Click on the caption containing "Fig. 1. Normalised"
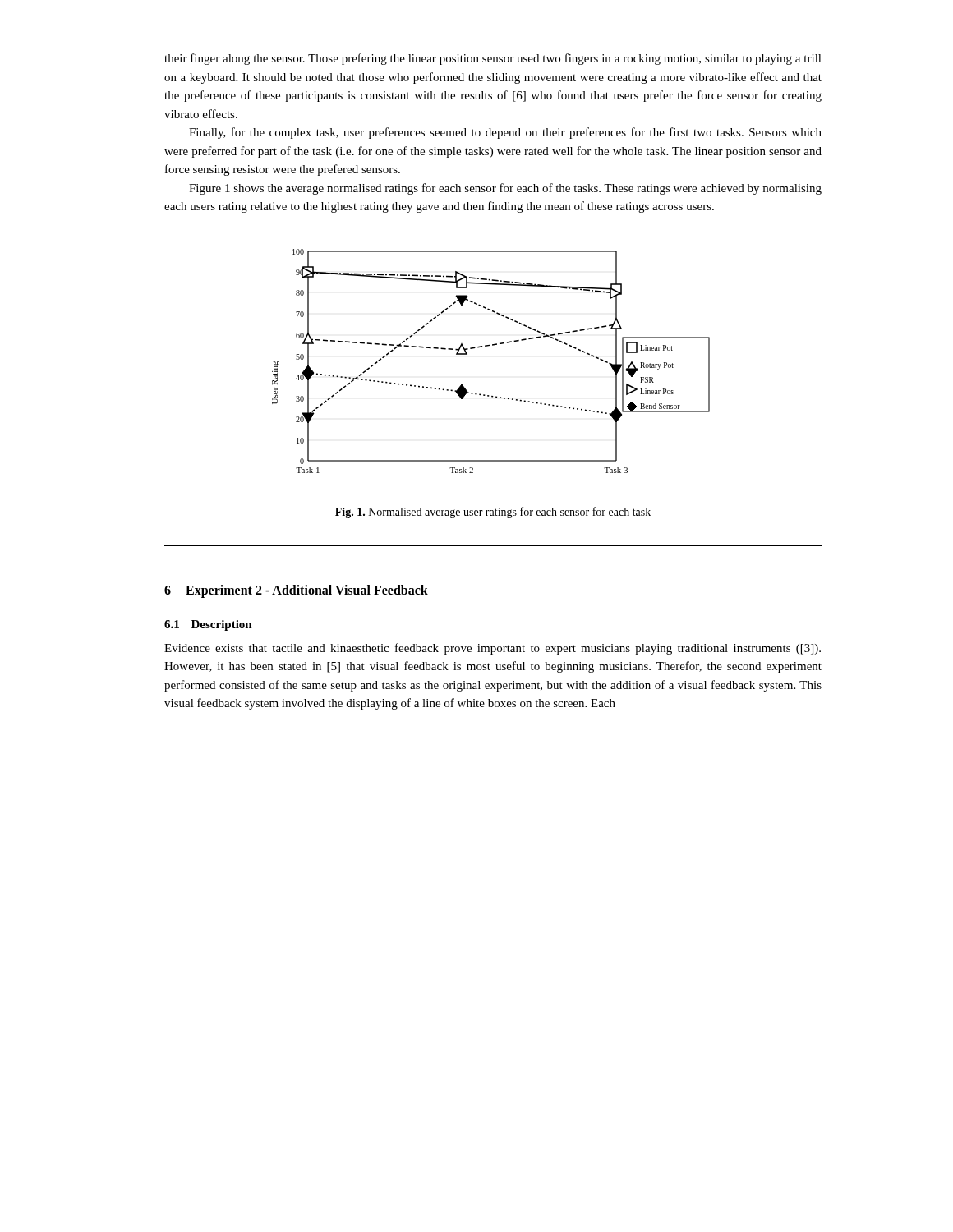 493,512
